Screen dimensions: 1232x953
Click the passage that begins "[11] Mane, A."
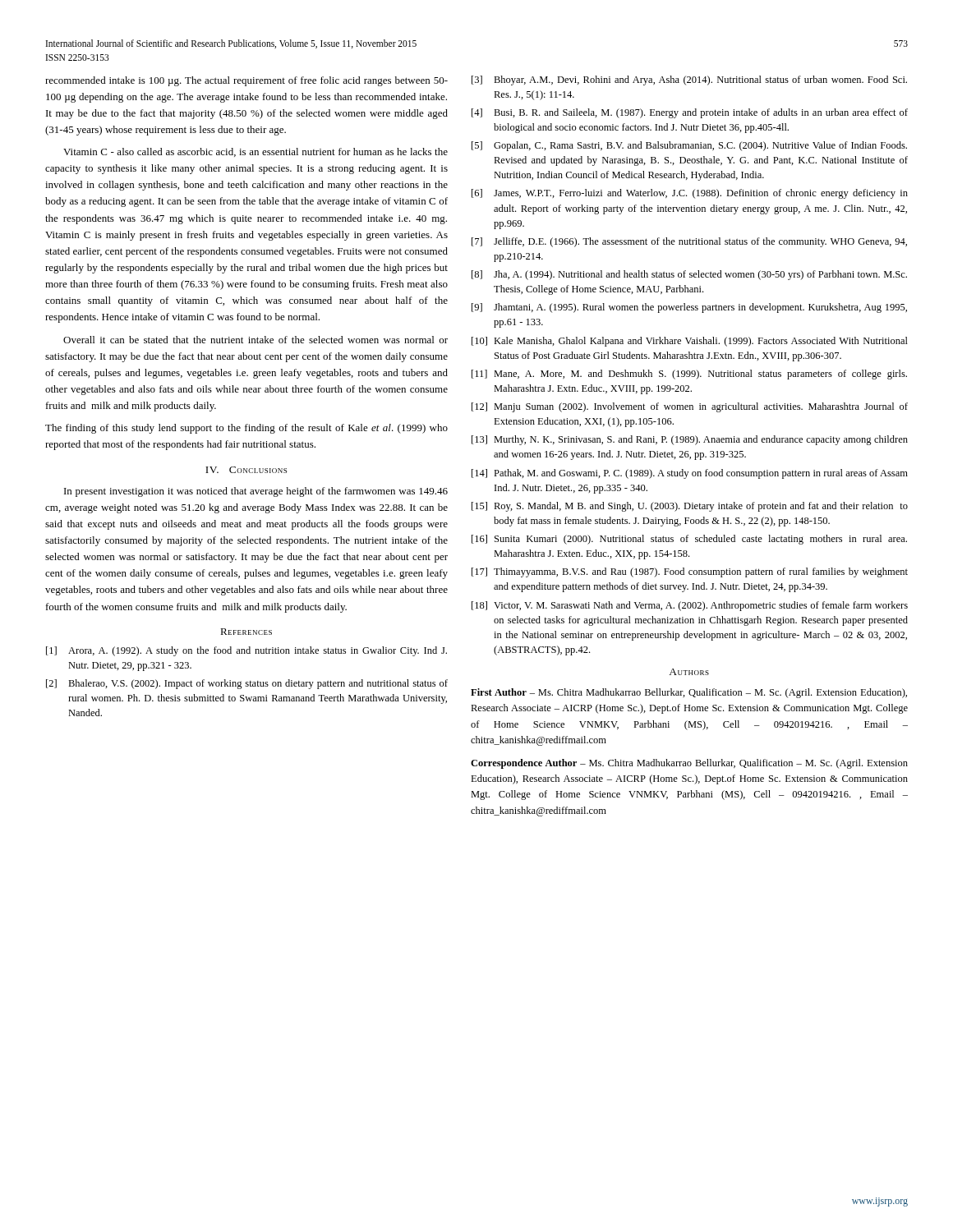point(689,381)
